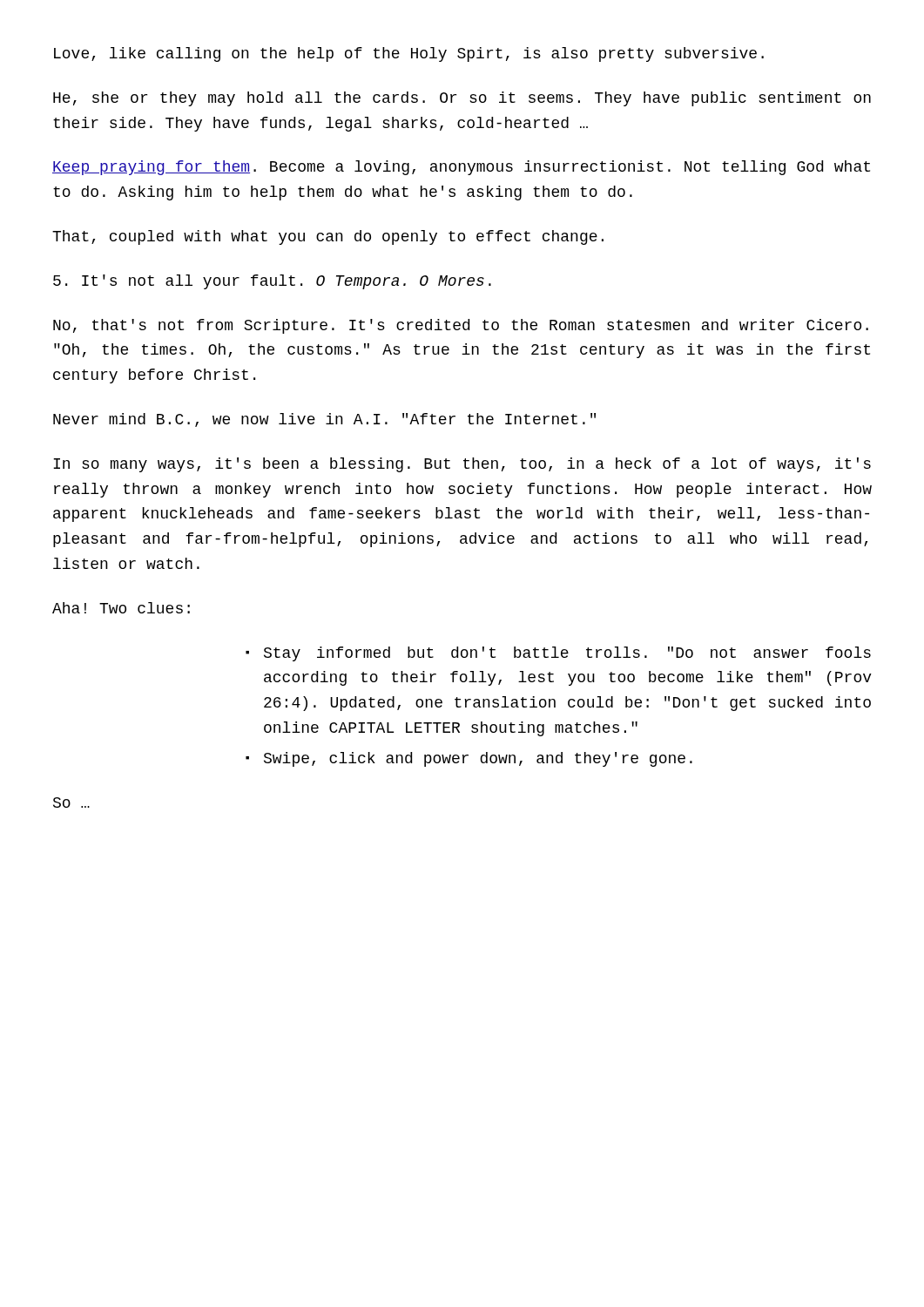Point to the text block starting "Aha! Two clues:"

tap(123, 609)
